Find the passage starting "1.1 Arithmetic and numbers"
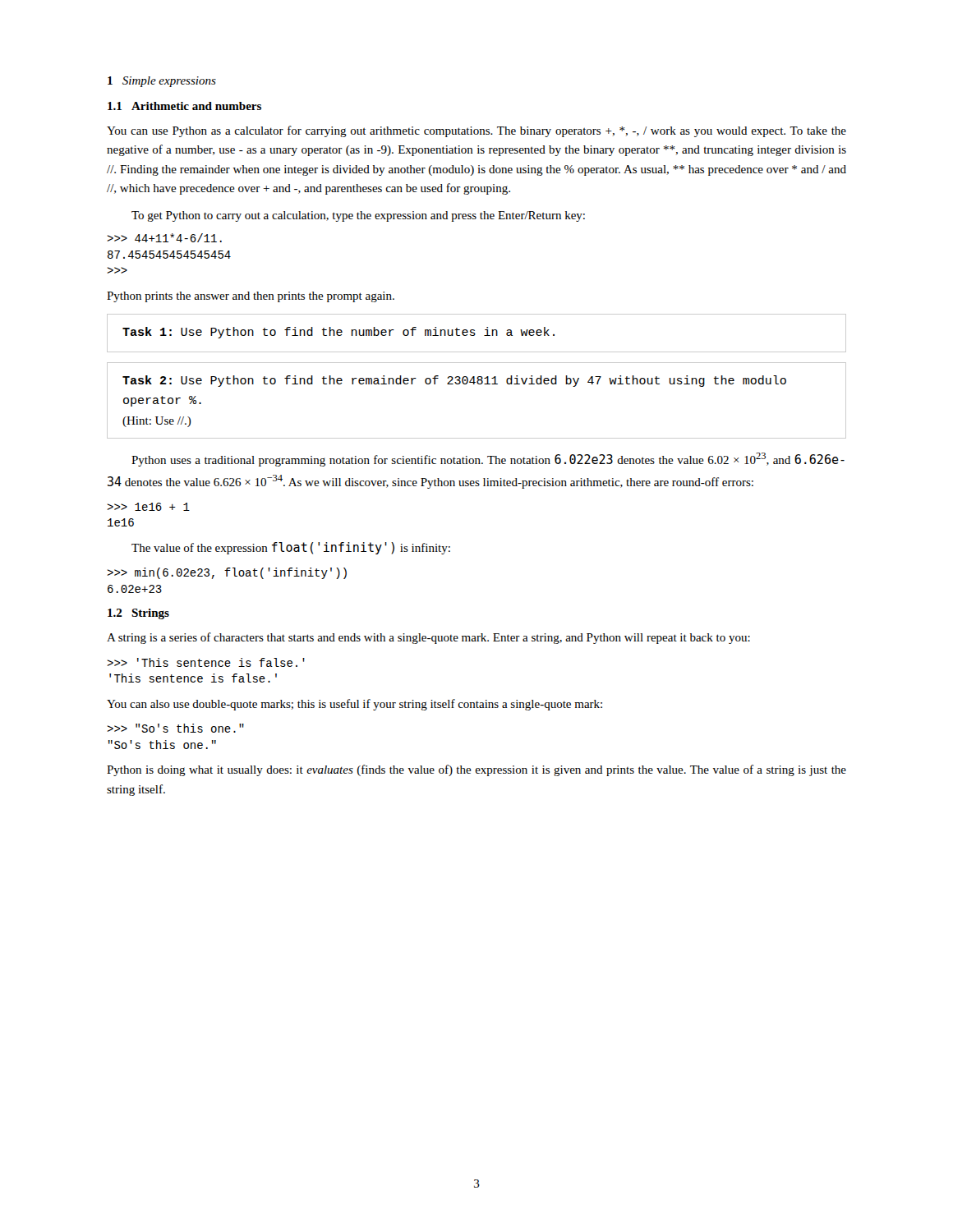Image resolution: width=953 pixels, height=1232 pixels. pyautogui.click(x=184, y=106)
